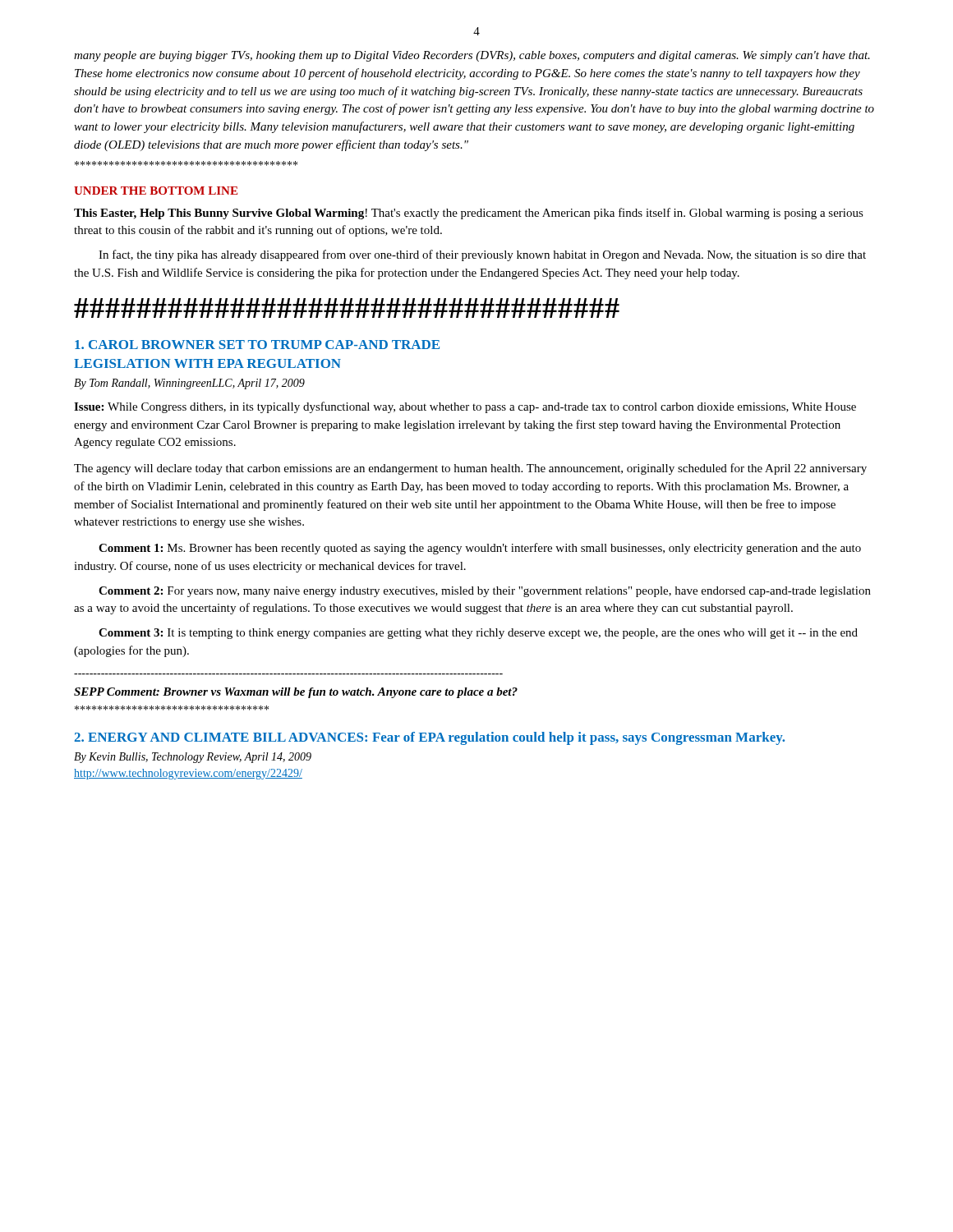Navigate to the text block starting "1. CAROL BROWNER SET TO TRUMP CAP-AND TRADE"

[x=257, y=354]
